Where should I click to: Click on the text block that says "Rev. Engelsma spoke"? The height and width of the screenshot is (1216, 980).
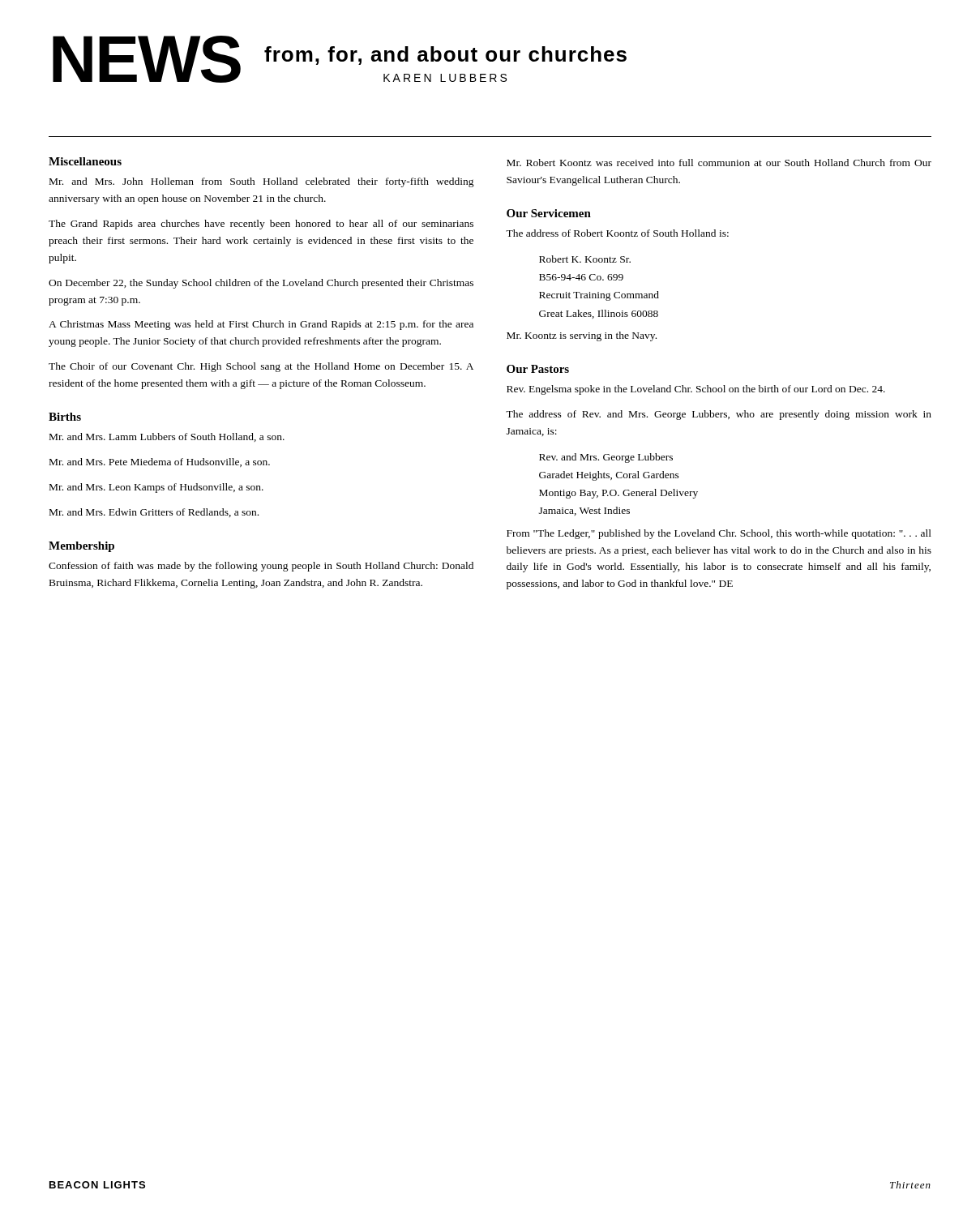696,389
